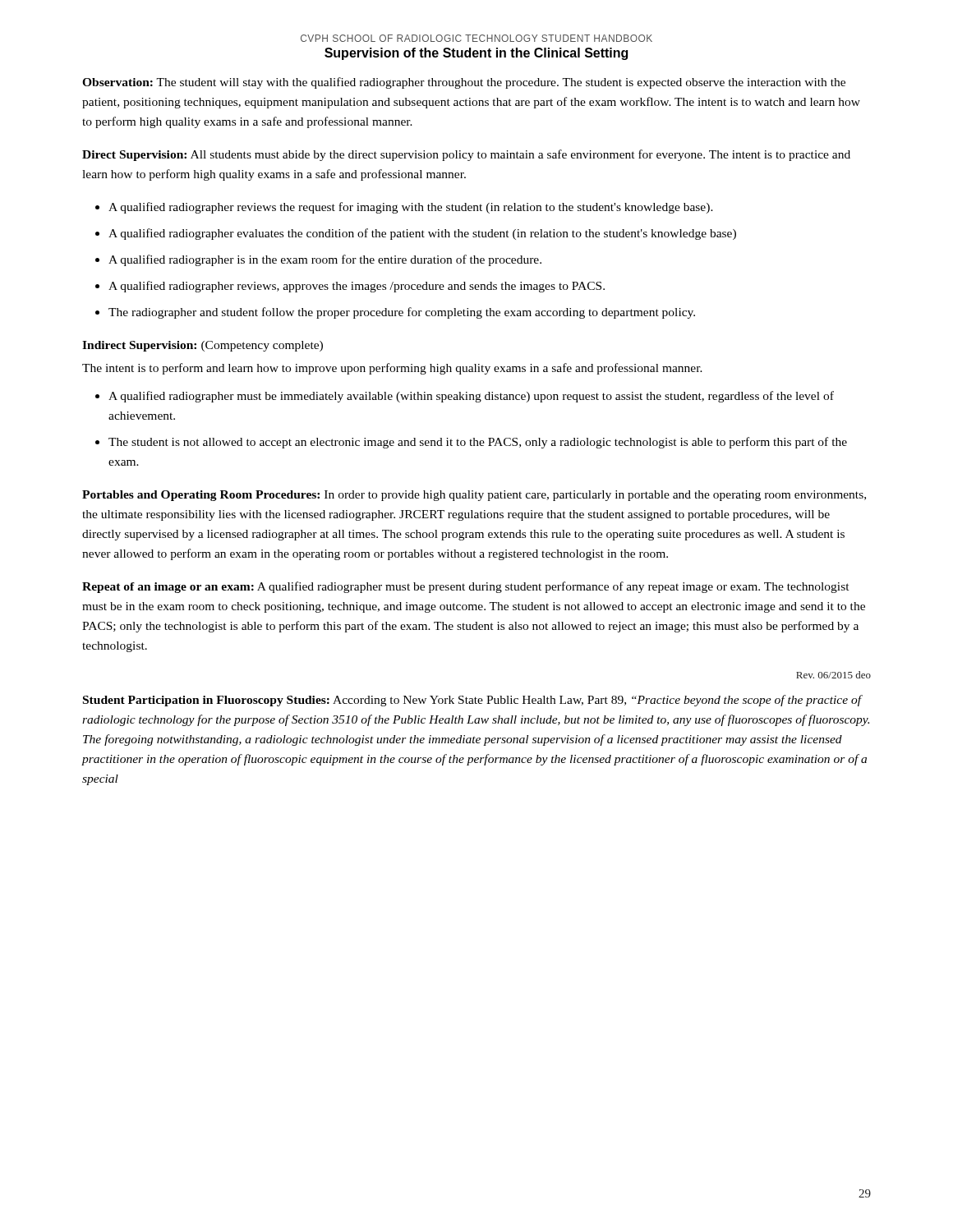Screen dimensions: 1232x953
Task: Navigate to the element starting "Direct Supervision: All students must abide"
Action: 466,164
